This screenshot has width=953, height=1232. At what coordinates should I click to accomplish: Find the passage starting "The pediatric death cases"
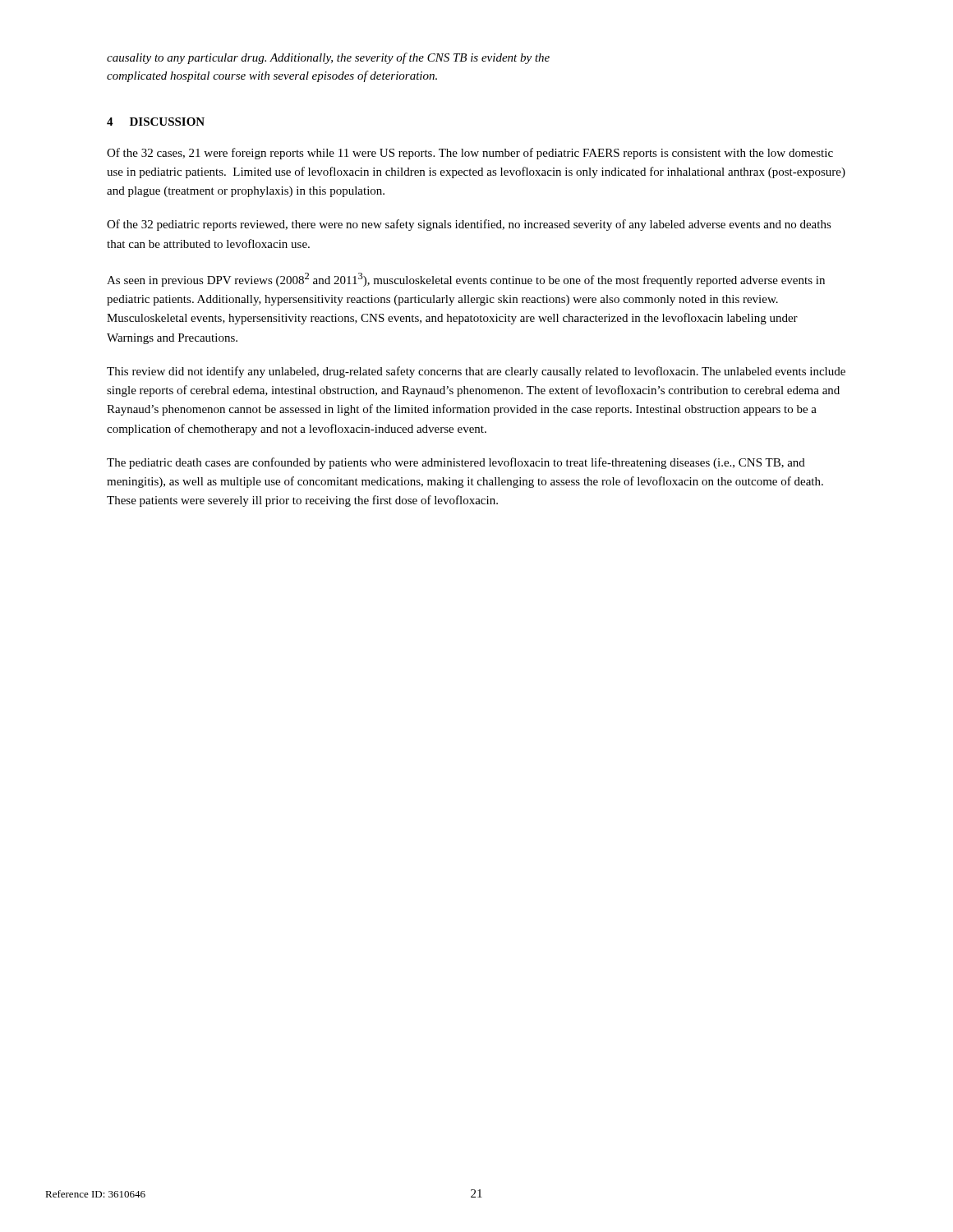(x=465, y=481)
